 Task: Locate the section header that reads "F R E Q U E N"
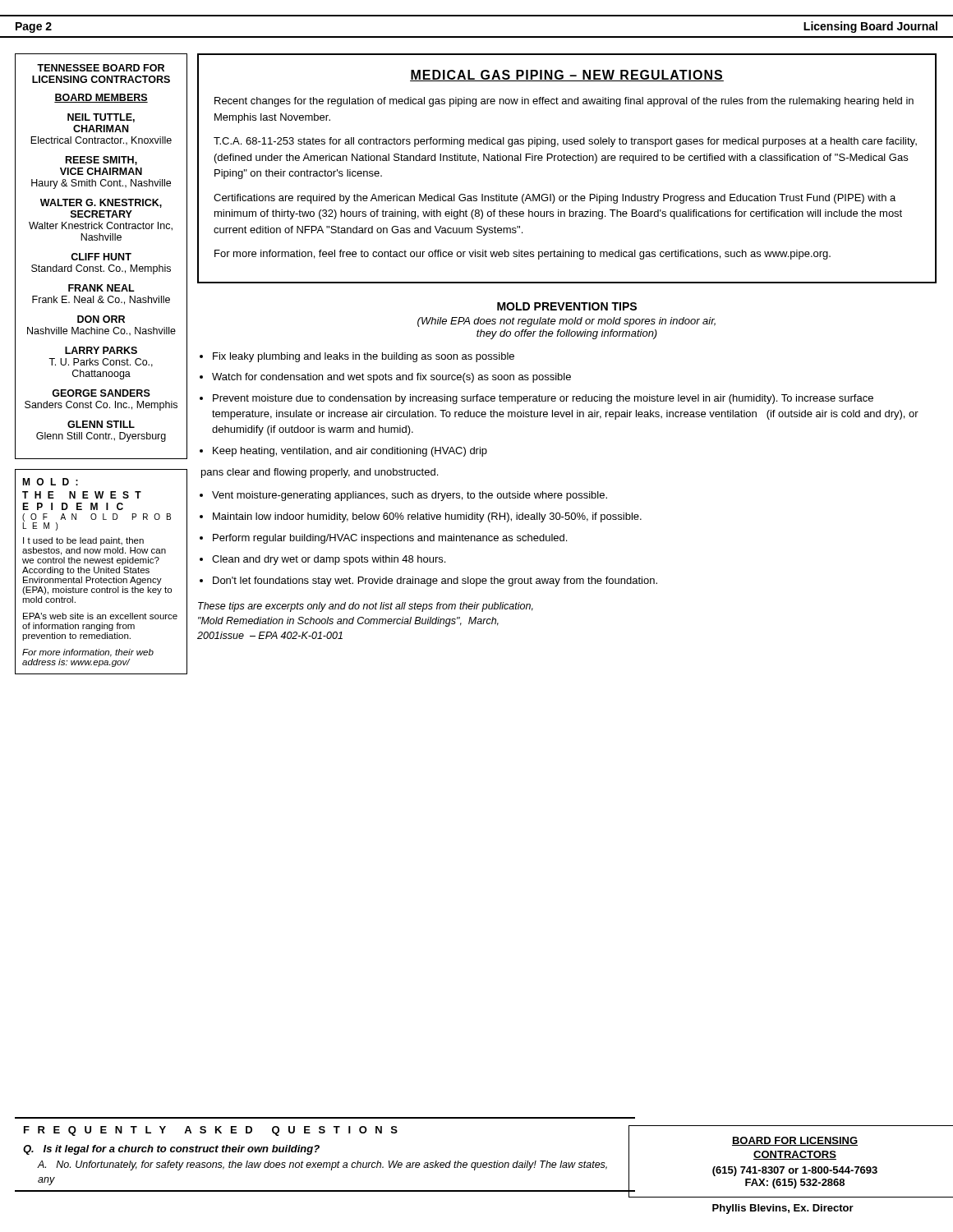coord(325,1155)
